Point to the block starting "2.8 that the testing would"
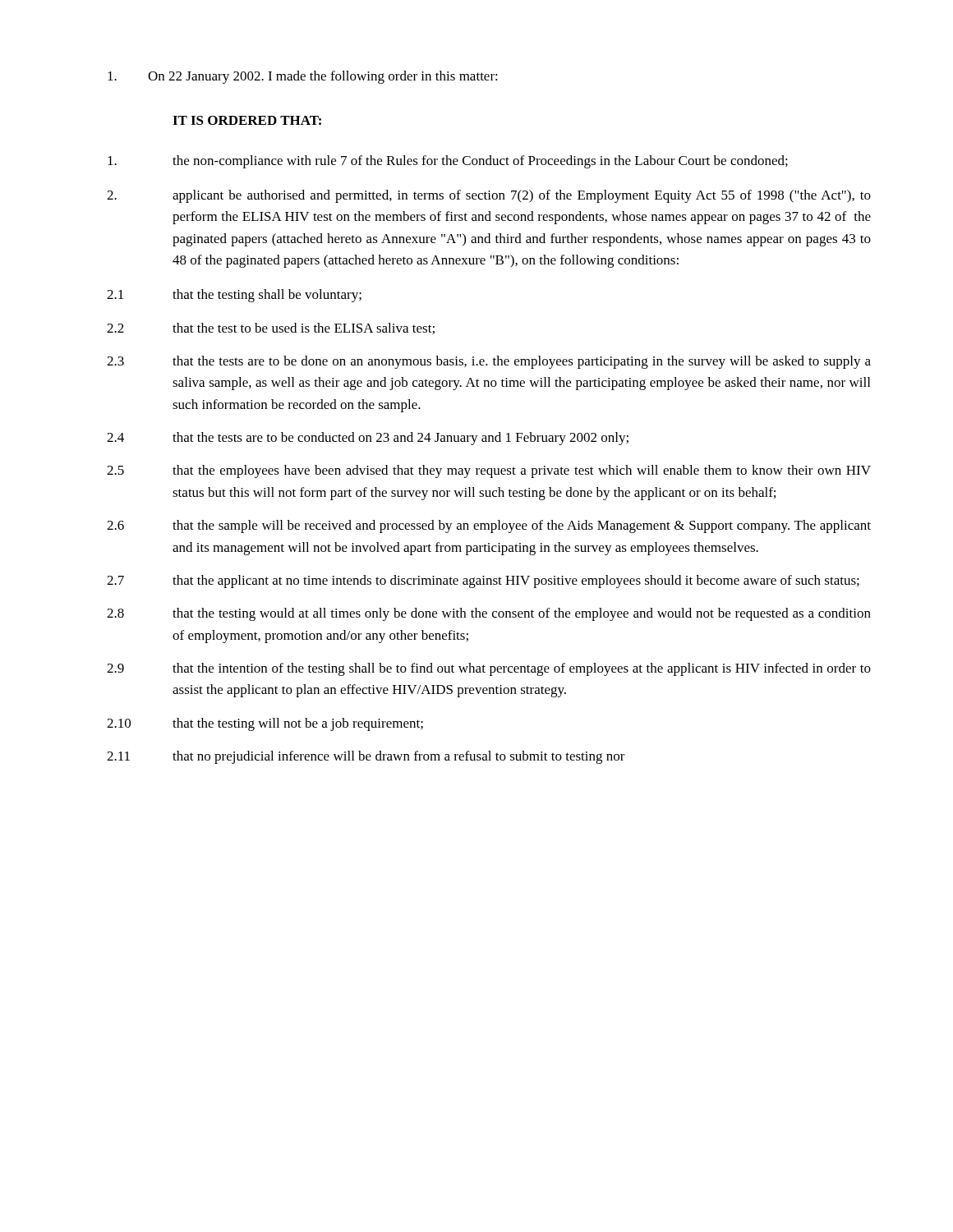 pyautogui.click(x=489, y=625)
